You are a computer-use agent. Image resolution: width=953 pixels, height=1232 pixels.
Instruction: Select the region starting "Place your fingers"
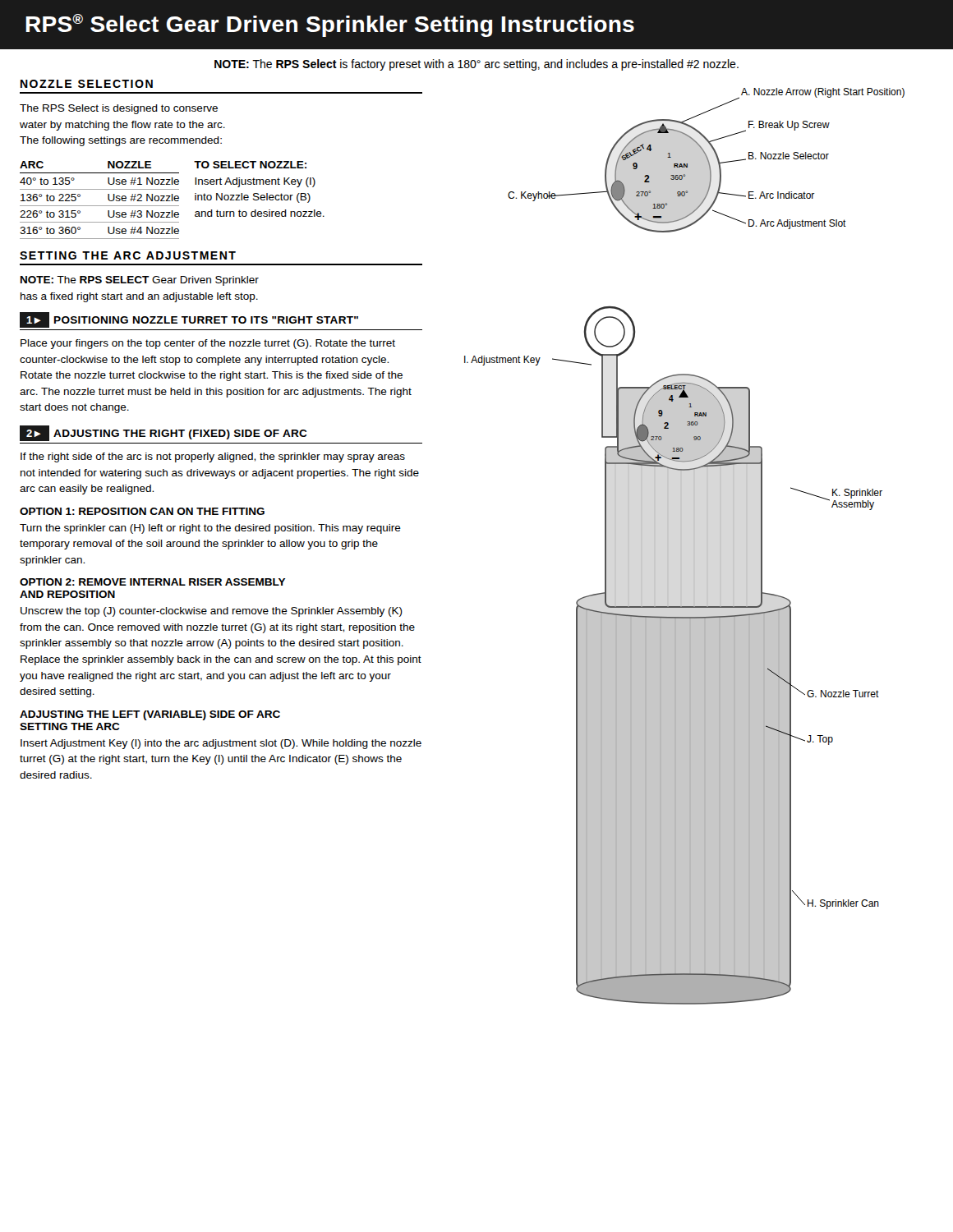click(216, 375)
